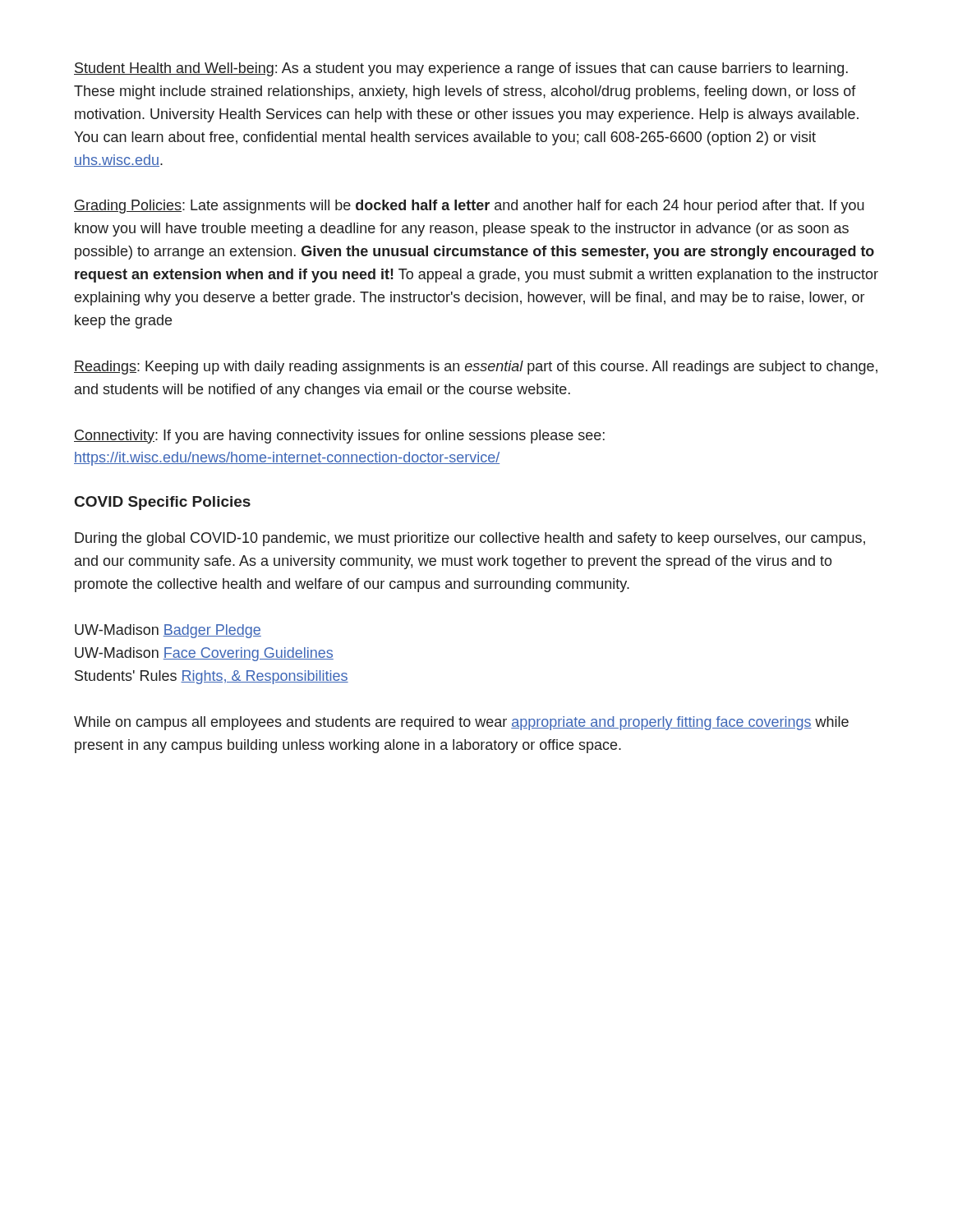This screenshot has width=953, height=1232.
Task: Find the passage starting "COVID Specific Policies"
Action: 162,502
